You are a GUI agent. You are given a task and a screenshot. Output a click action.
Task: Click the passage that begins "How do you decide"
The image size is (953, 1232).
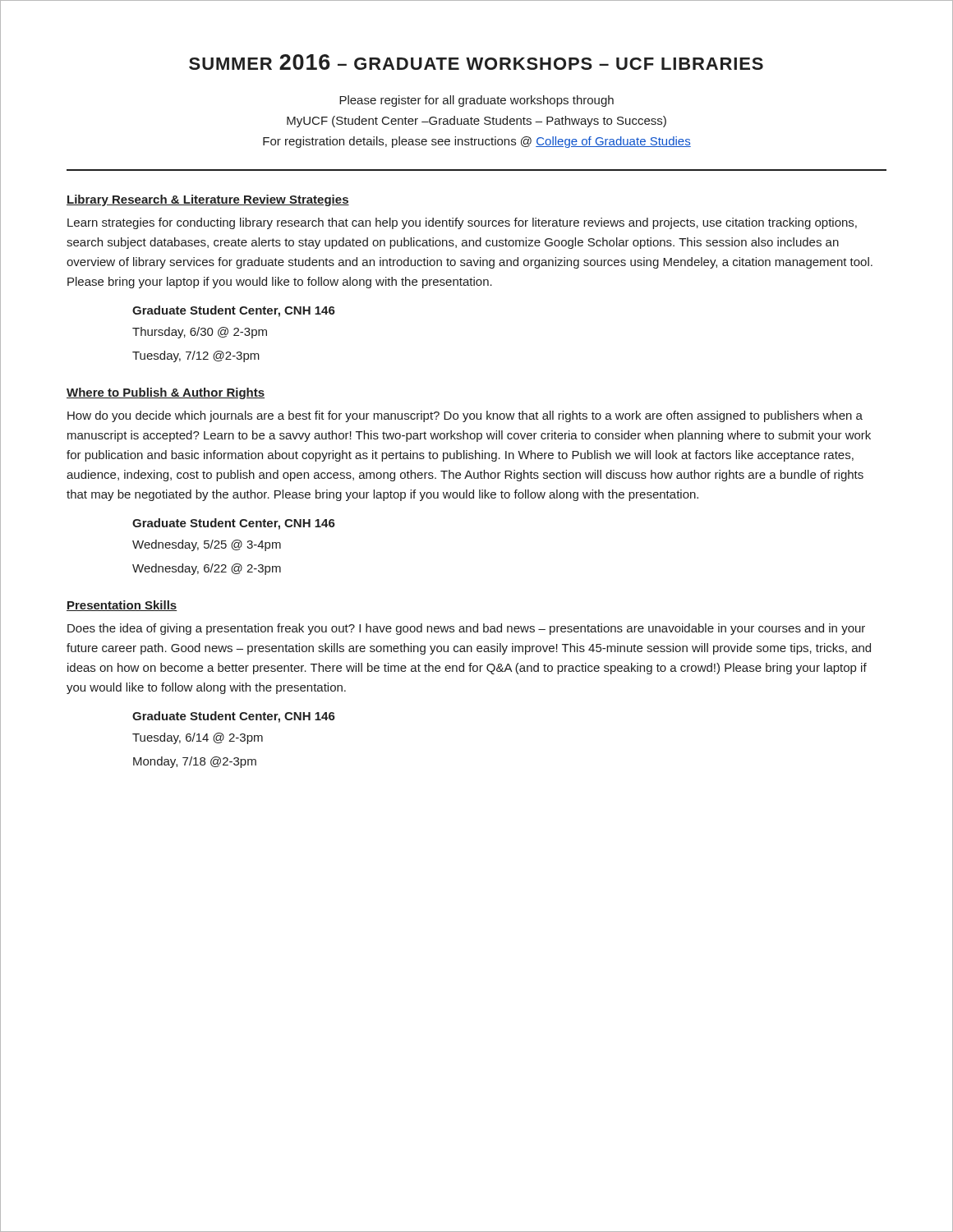click(469, 455)
